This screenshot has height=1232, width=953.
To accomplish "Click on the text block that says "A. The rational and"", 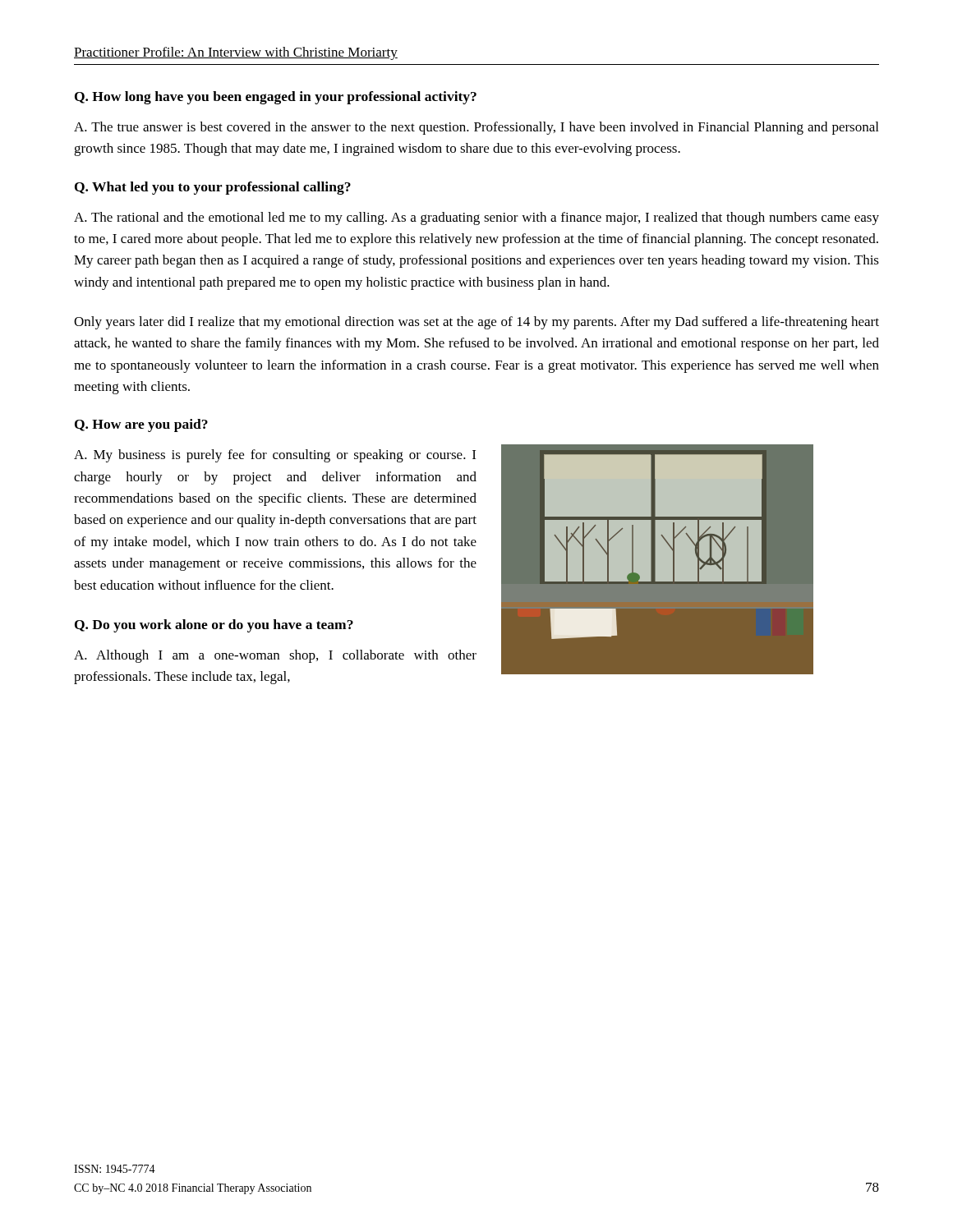I will pyautogui.click(x=476, y=249).
